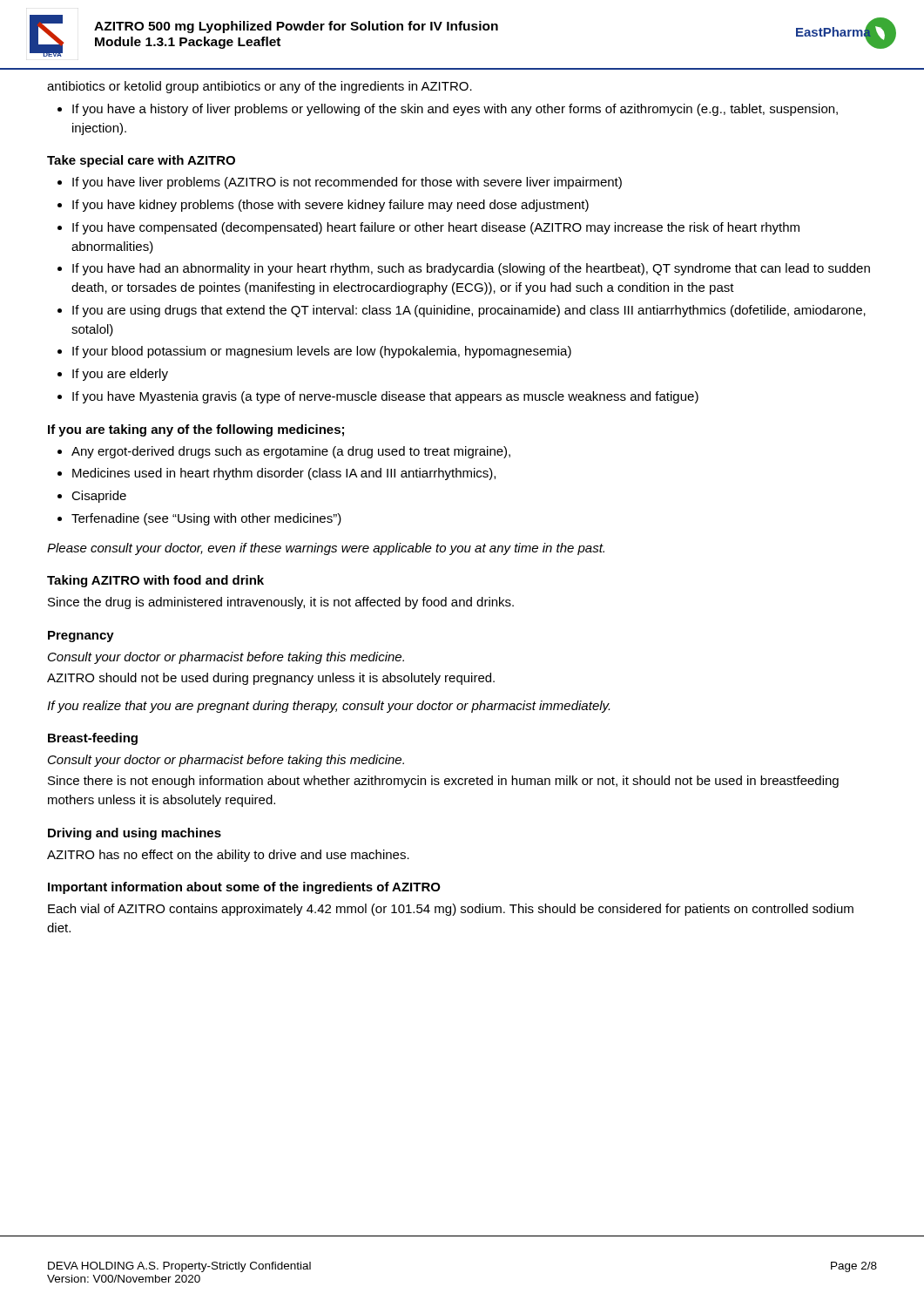Select the element starting "If you have compensated (decompensated) heart failure"
924x1307 pixels.
tap(436, 236)
